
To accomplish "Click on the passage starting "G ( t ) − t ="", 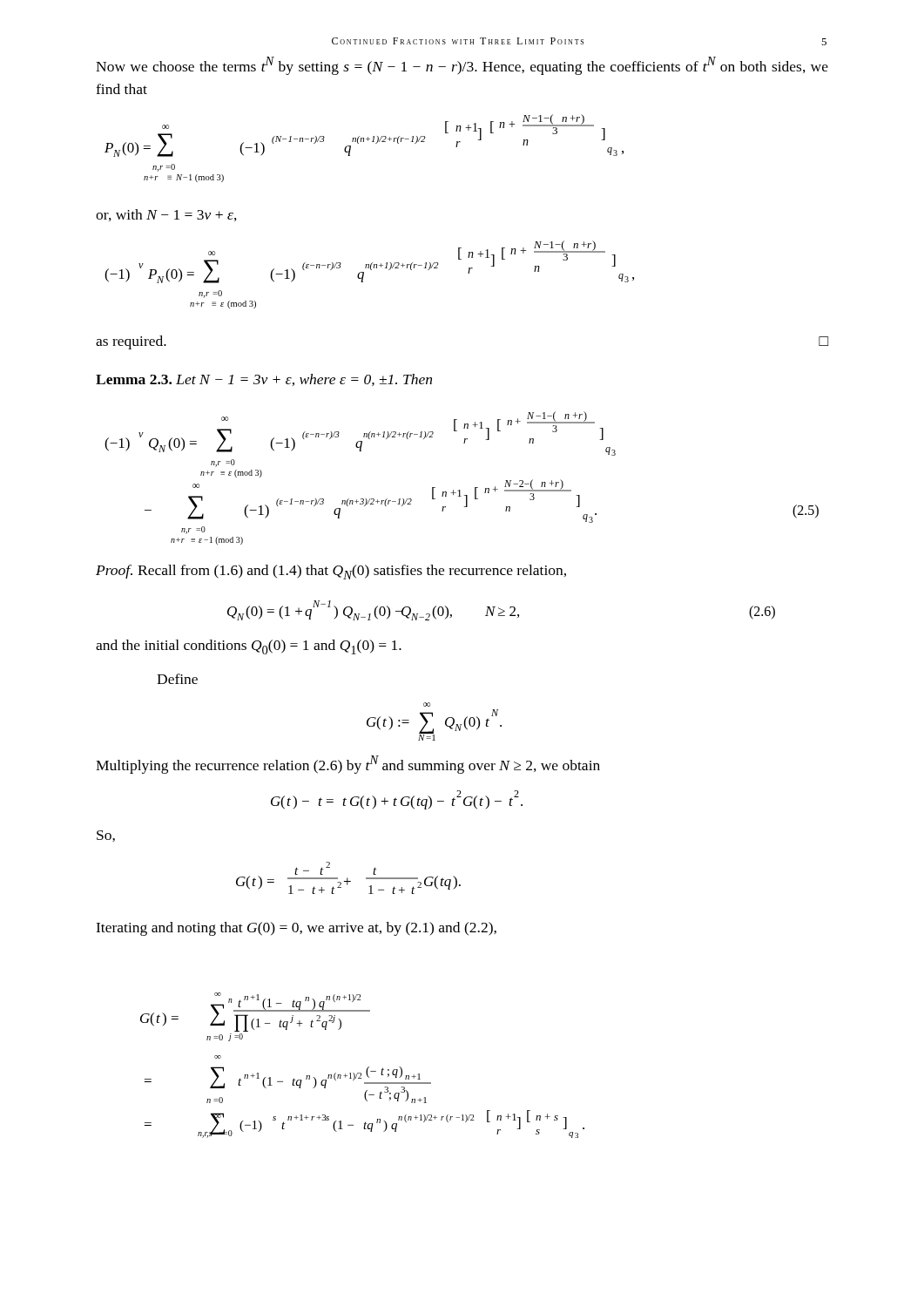I will [x=462, y=800].
